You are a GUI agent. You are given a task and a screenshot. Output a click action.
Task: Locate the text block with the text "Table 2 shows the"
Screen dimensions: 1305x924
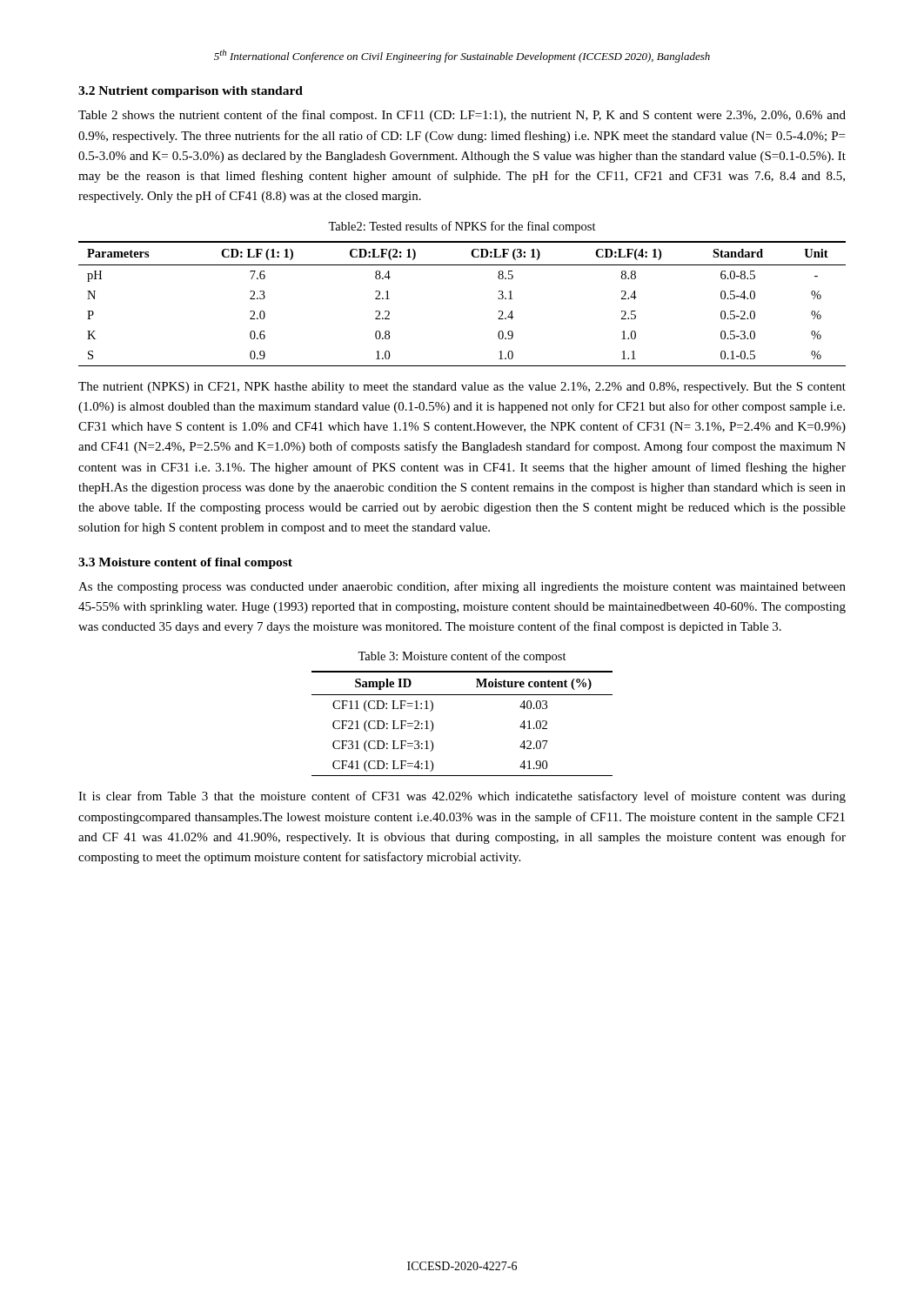click(462, 156)
